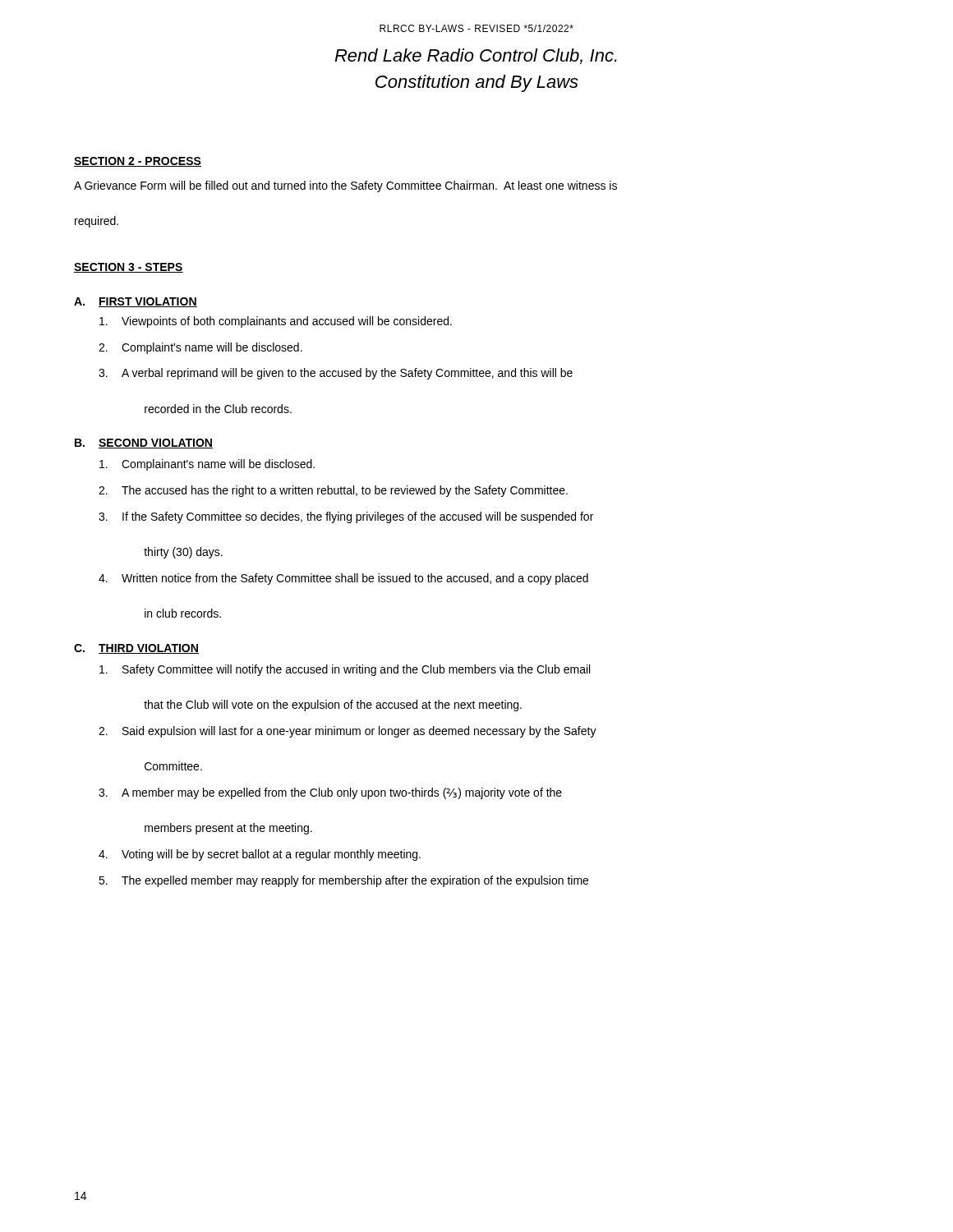Select the text starting "A Grievance Form will be filled out"
Image resolution: width=953 pixels, height=1232 pixels.
pyautogui.click(x=345, y=186)
